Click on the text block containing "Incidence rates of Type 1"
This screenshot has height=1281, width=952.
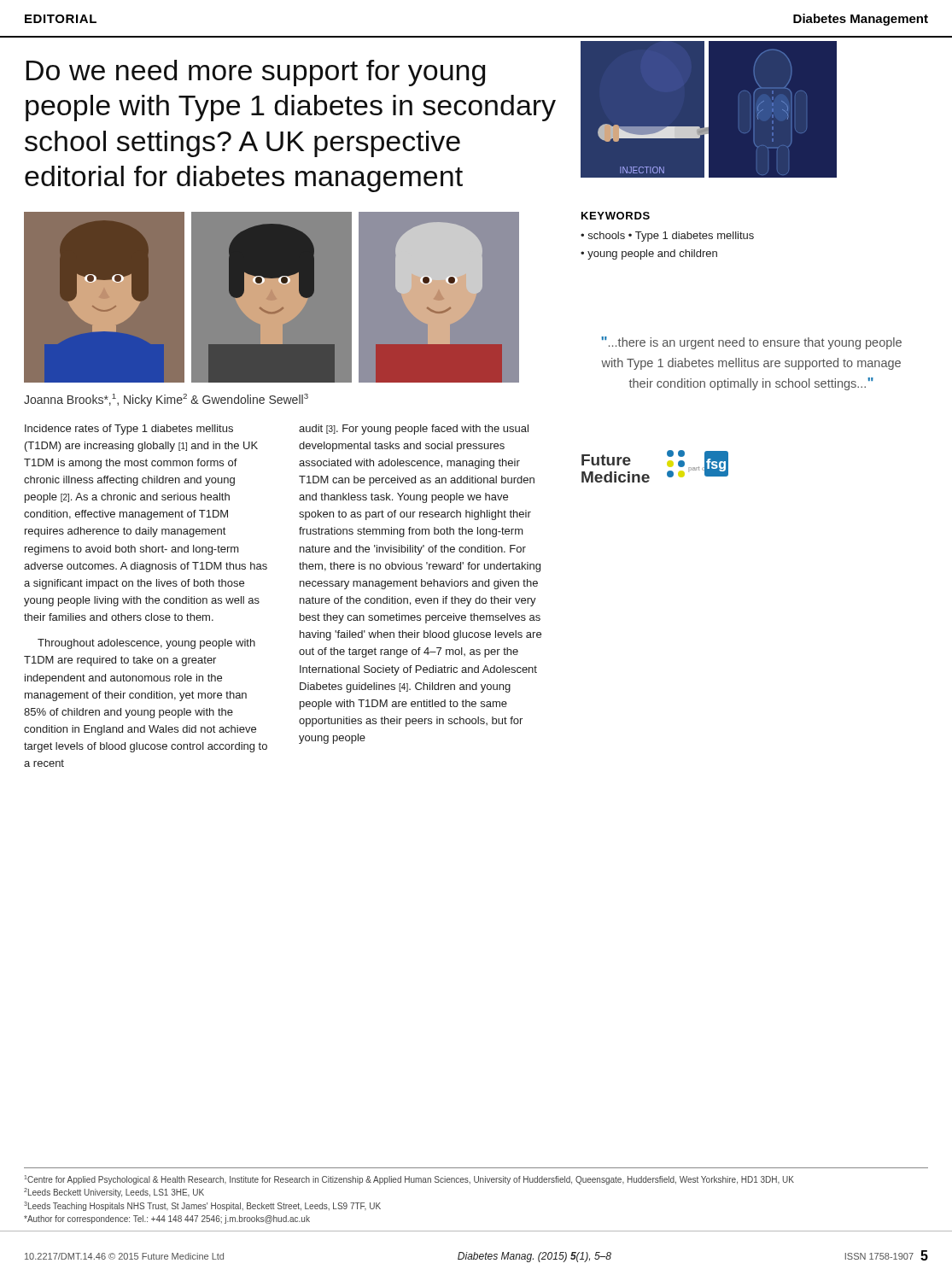[148, 596]
